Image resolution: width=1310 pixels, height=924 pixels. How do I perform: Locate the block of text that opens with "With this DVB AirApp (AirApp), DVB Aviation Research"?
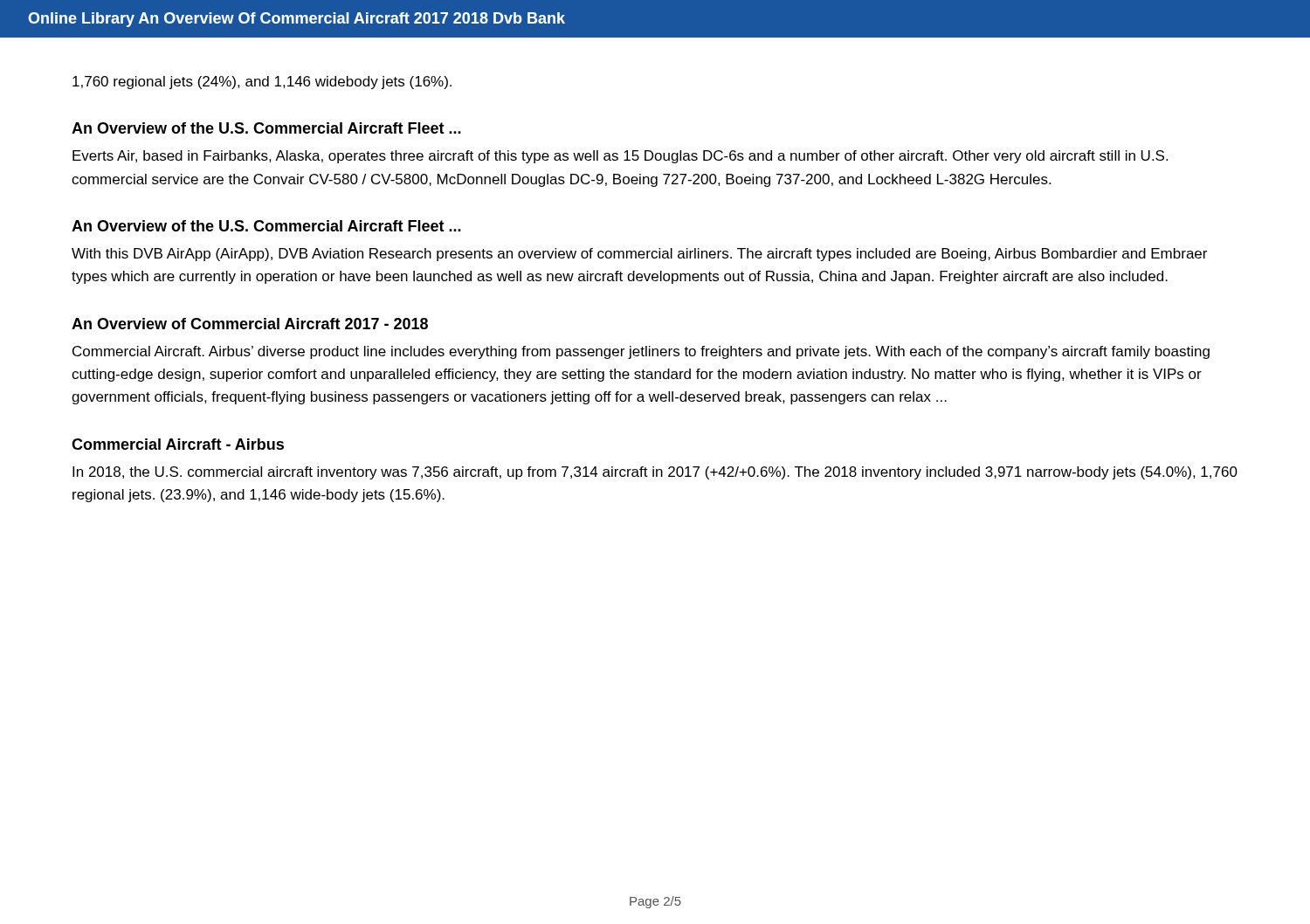(639, 265)
